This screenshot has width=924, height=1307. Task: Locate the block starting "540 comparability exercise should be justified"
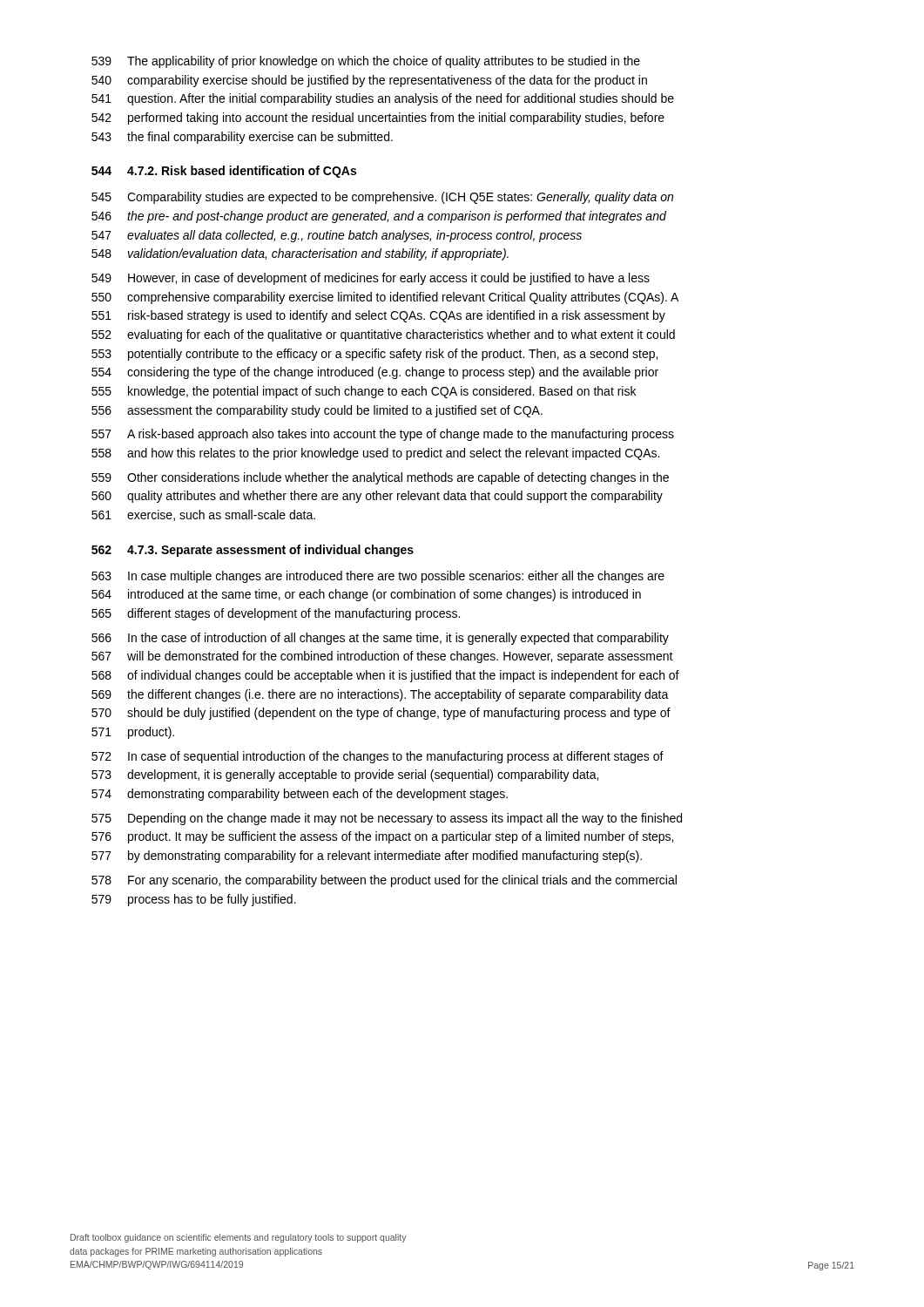pyautogui.click(x=462, y=81)
